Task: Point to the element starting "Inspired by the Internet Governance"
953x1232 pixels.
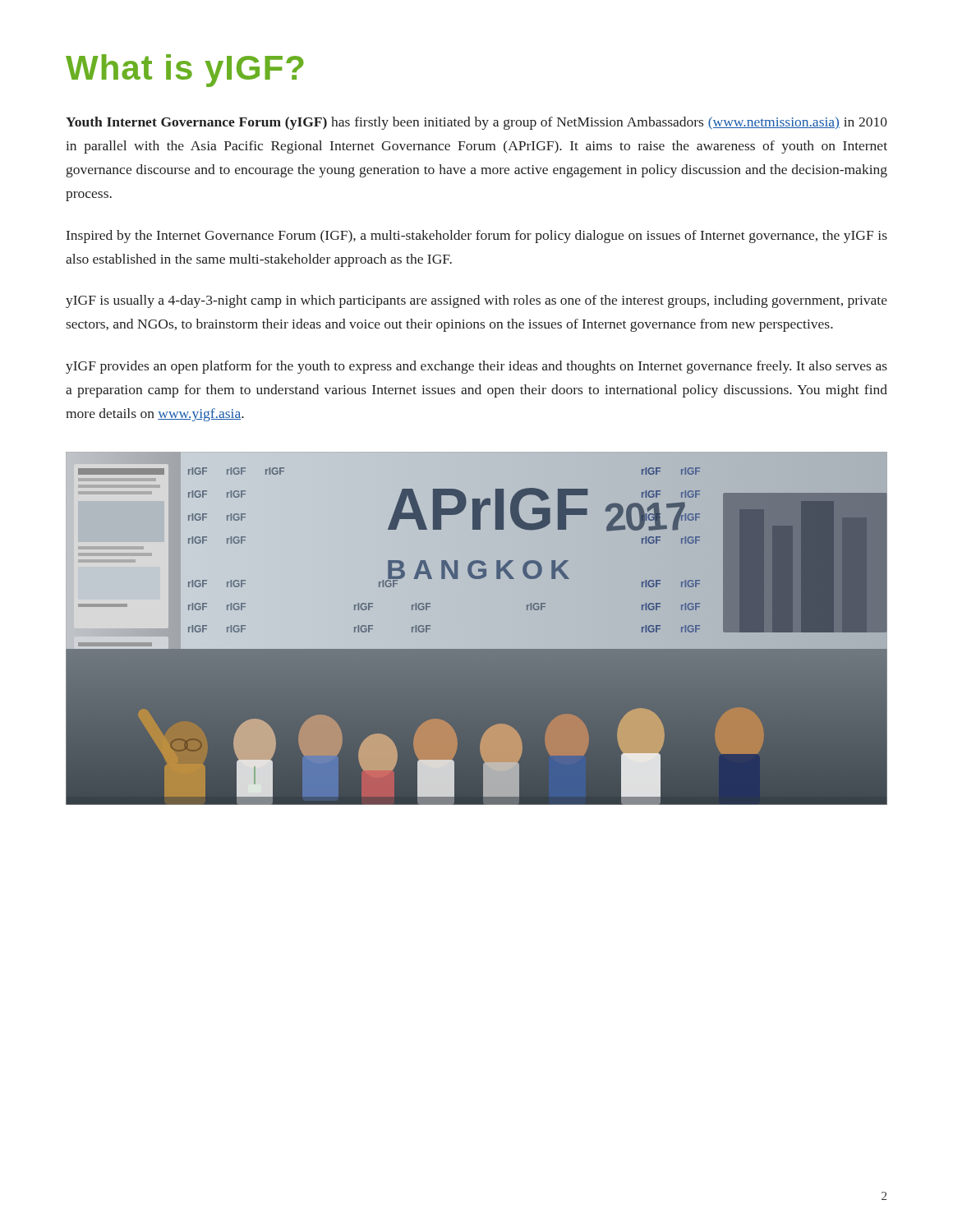Action: pos(476,247)
